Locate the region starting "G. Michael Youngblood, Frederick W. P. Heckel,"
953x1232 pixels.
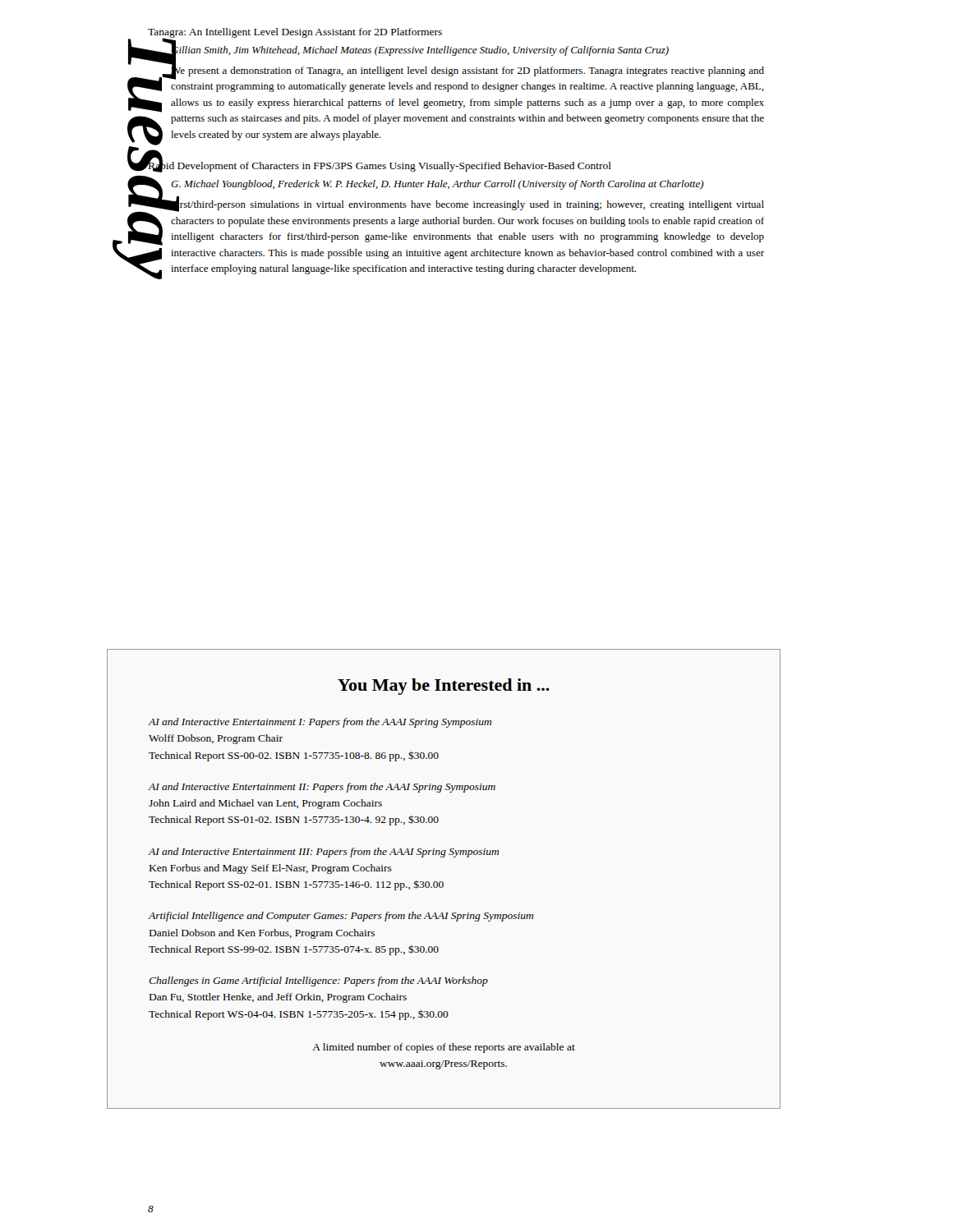456,184
